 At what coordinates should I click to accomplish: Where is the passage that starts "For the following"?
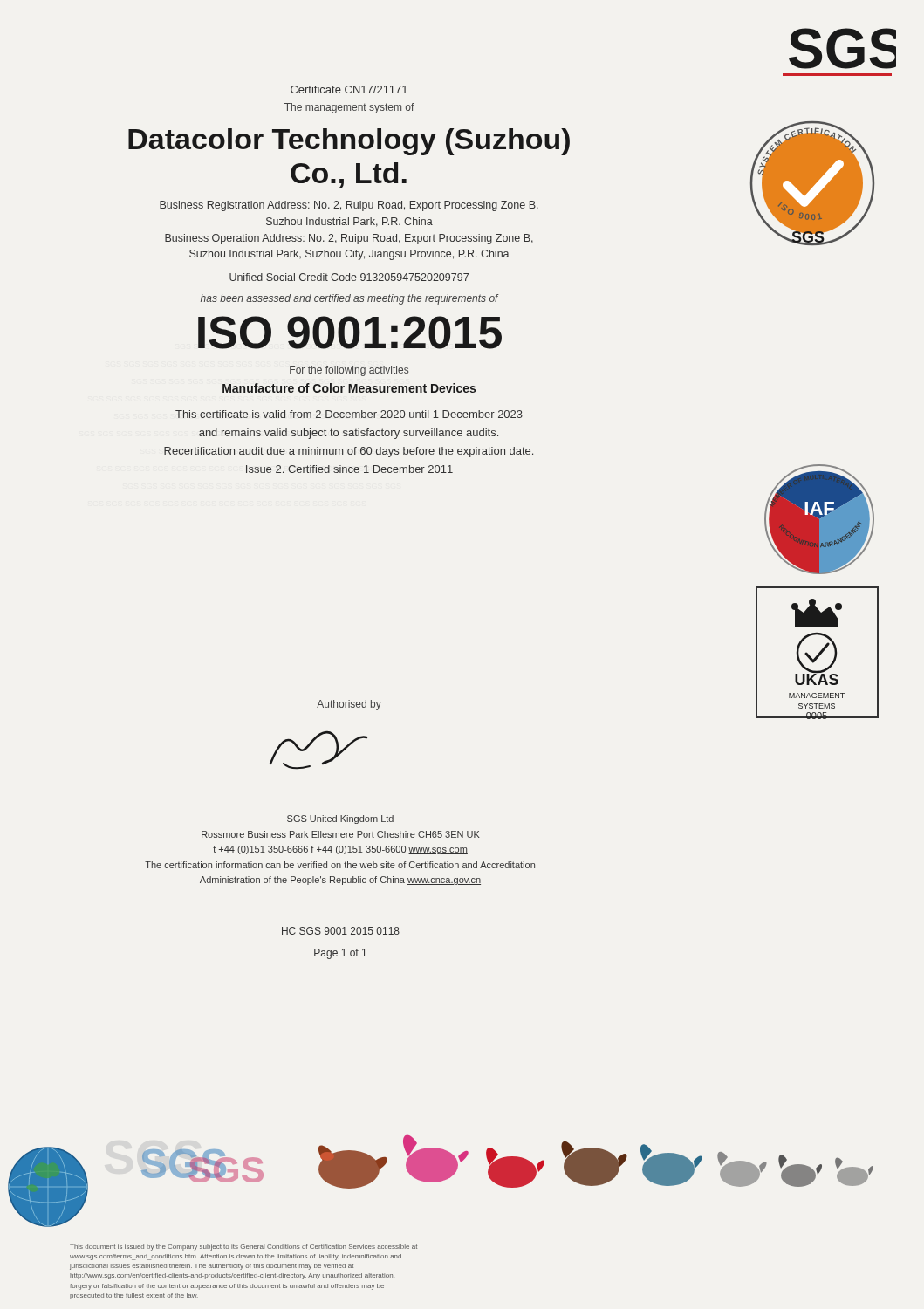349,370
